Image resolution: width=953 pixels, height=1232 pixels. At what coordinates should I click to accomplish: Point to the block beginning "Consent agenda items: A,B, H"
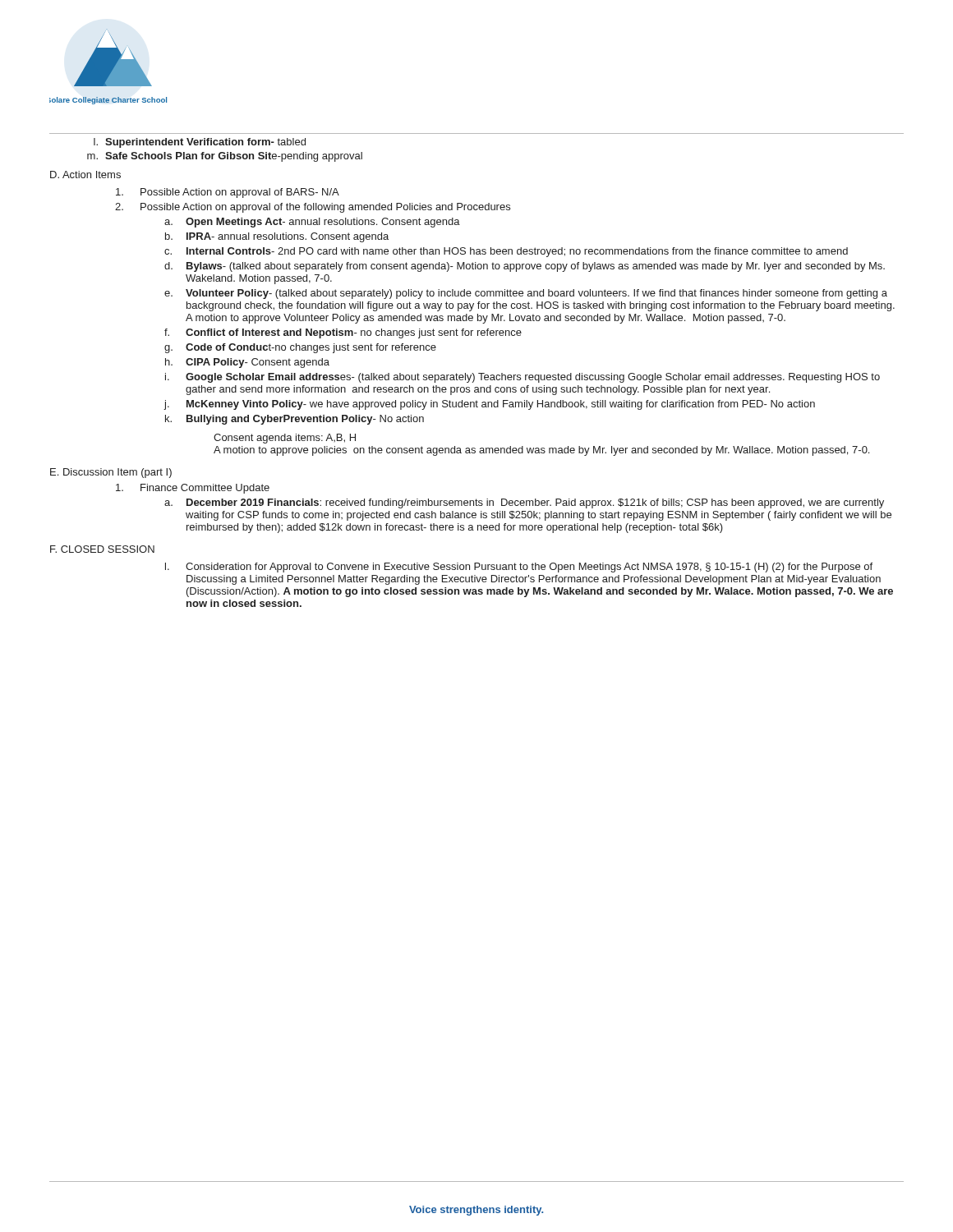pyautogui.click(x=559, y=444)
